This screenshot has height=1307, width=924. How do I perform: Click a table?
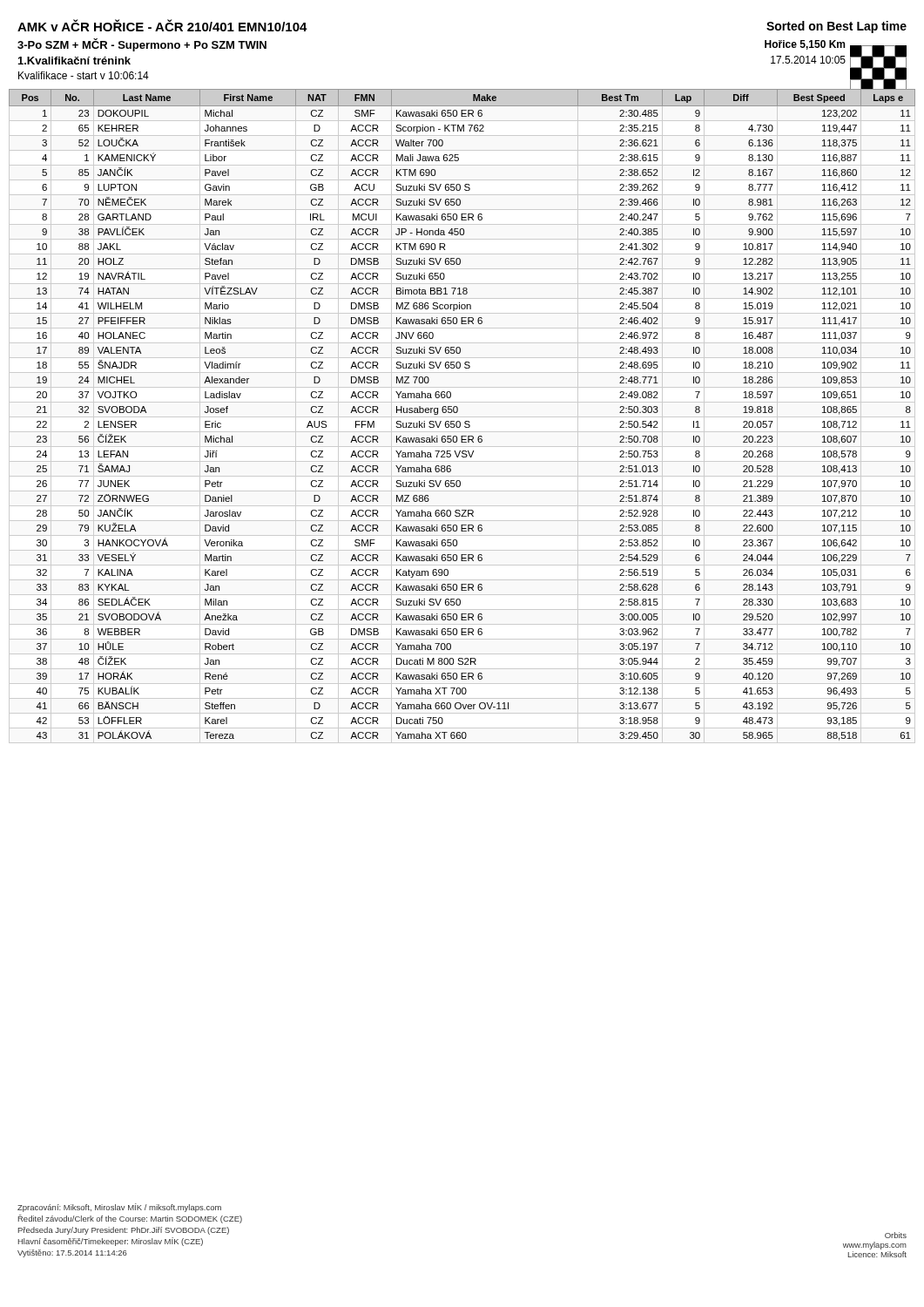(462, 416)
